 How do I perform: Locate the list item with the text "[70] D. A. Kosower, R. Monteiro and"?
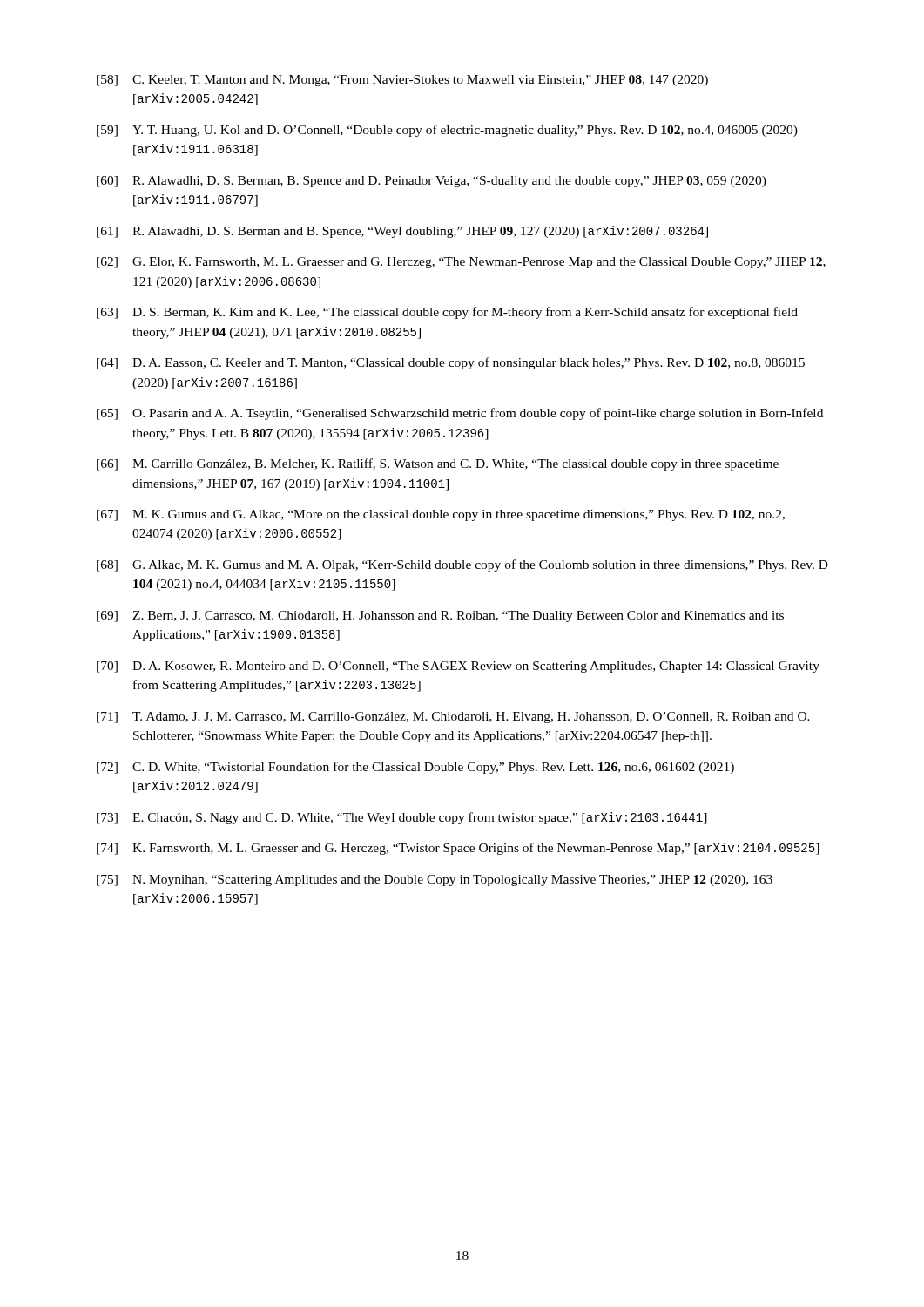(x=462, y=676)
